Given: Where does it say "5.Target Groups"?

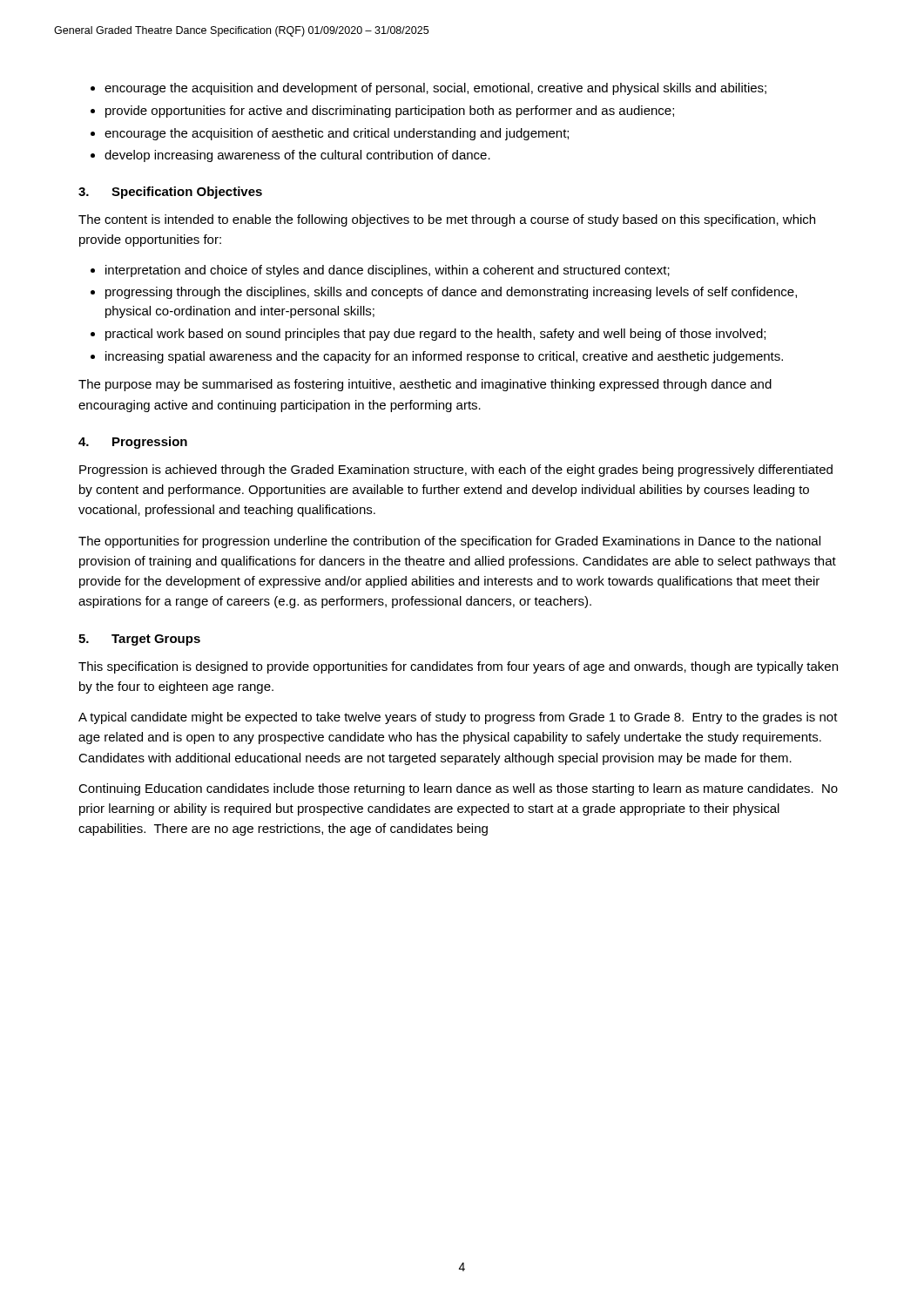Looking at the screenshot, I should tap(139, 638).
